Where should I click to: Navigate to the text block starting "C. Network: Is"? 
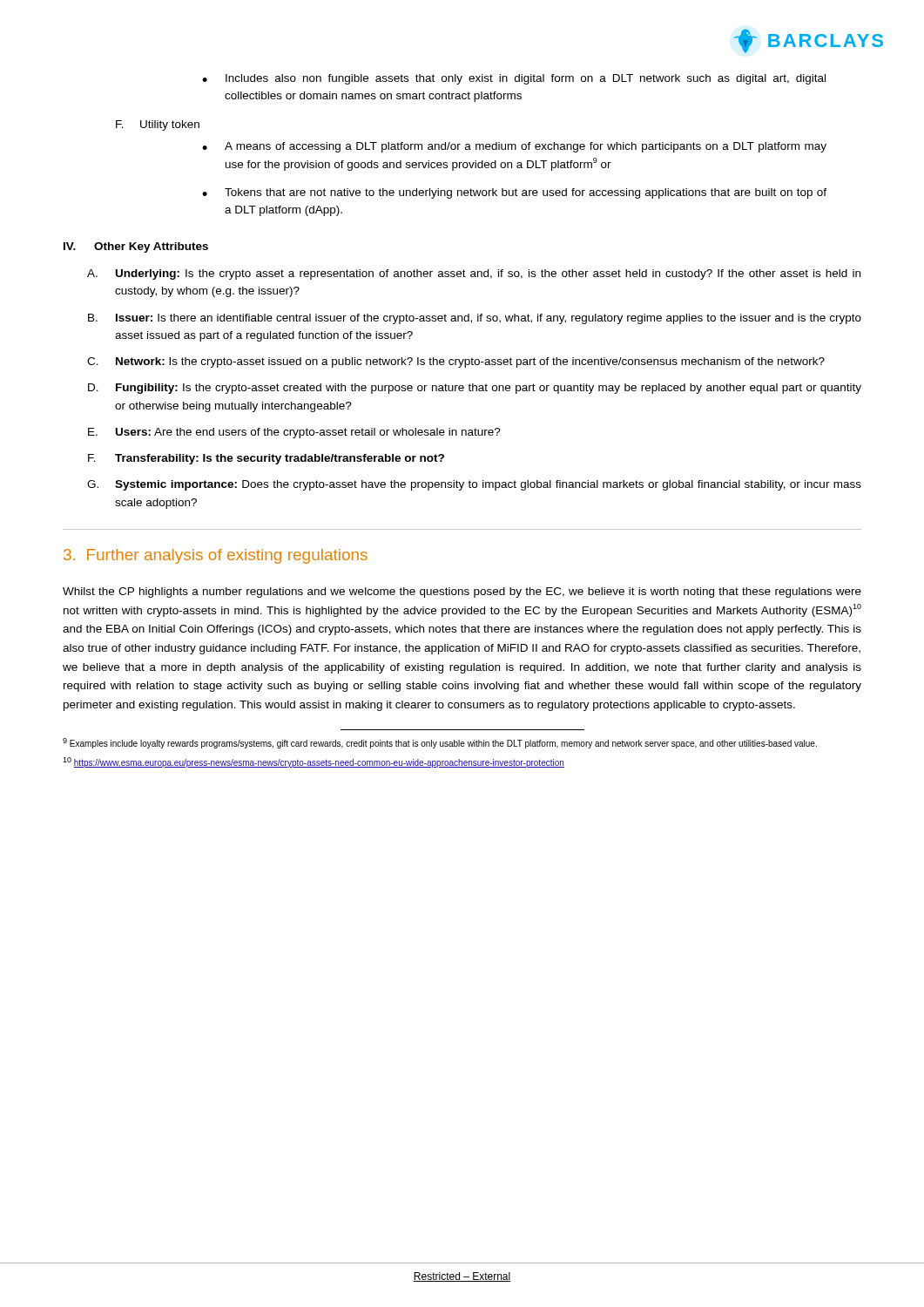(x=456, y=362)
